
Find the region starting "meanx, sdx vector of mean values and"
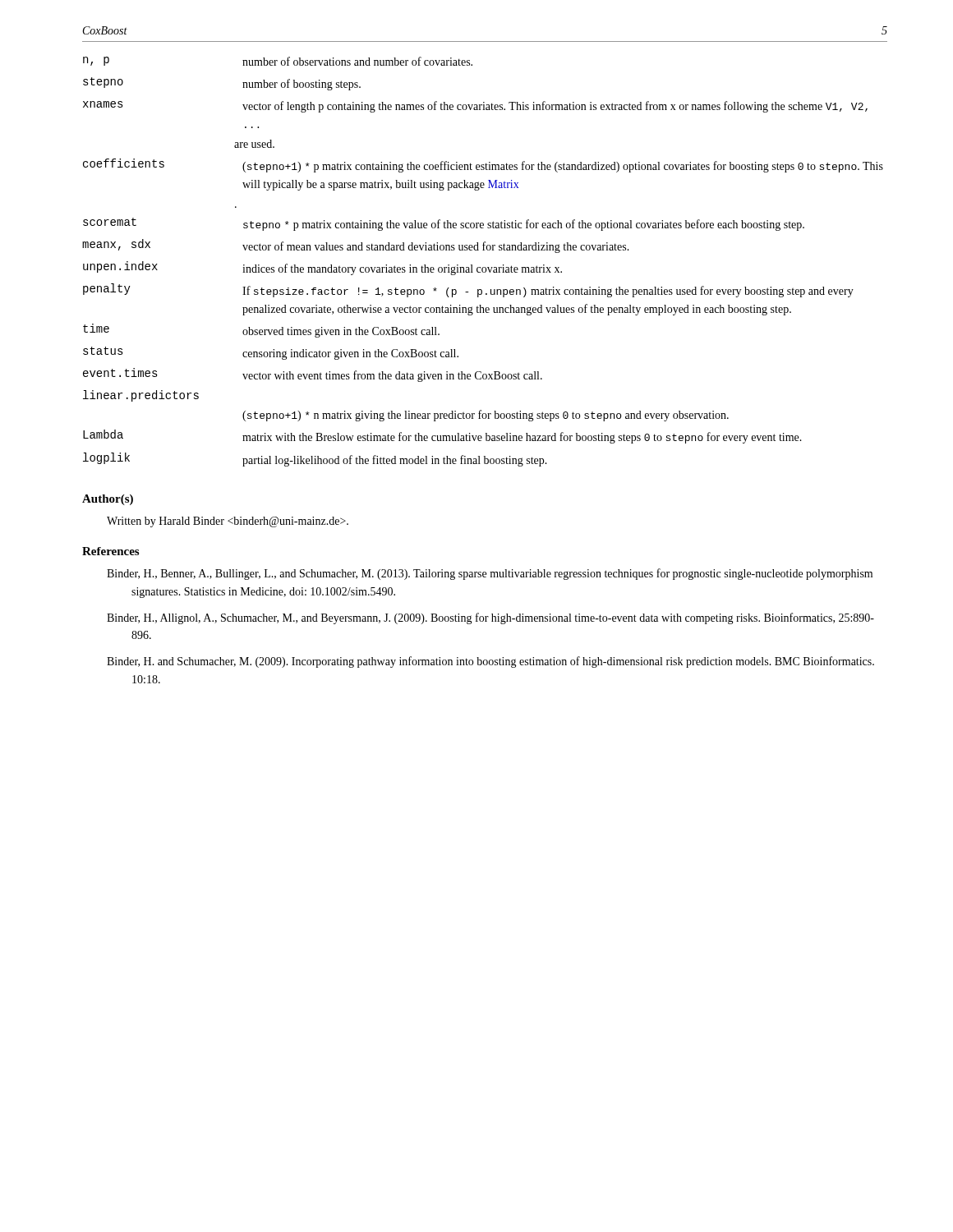tap(485, 247)
